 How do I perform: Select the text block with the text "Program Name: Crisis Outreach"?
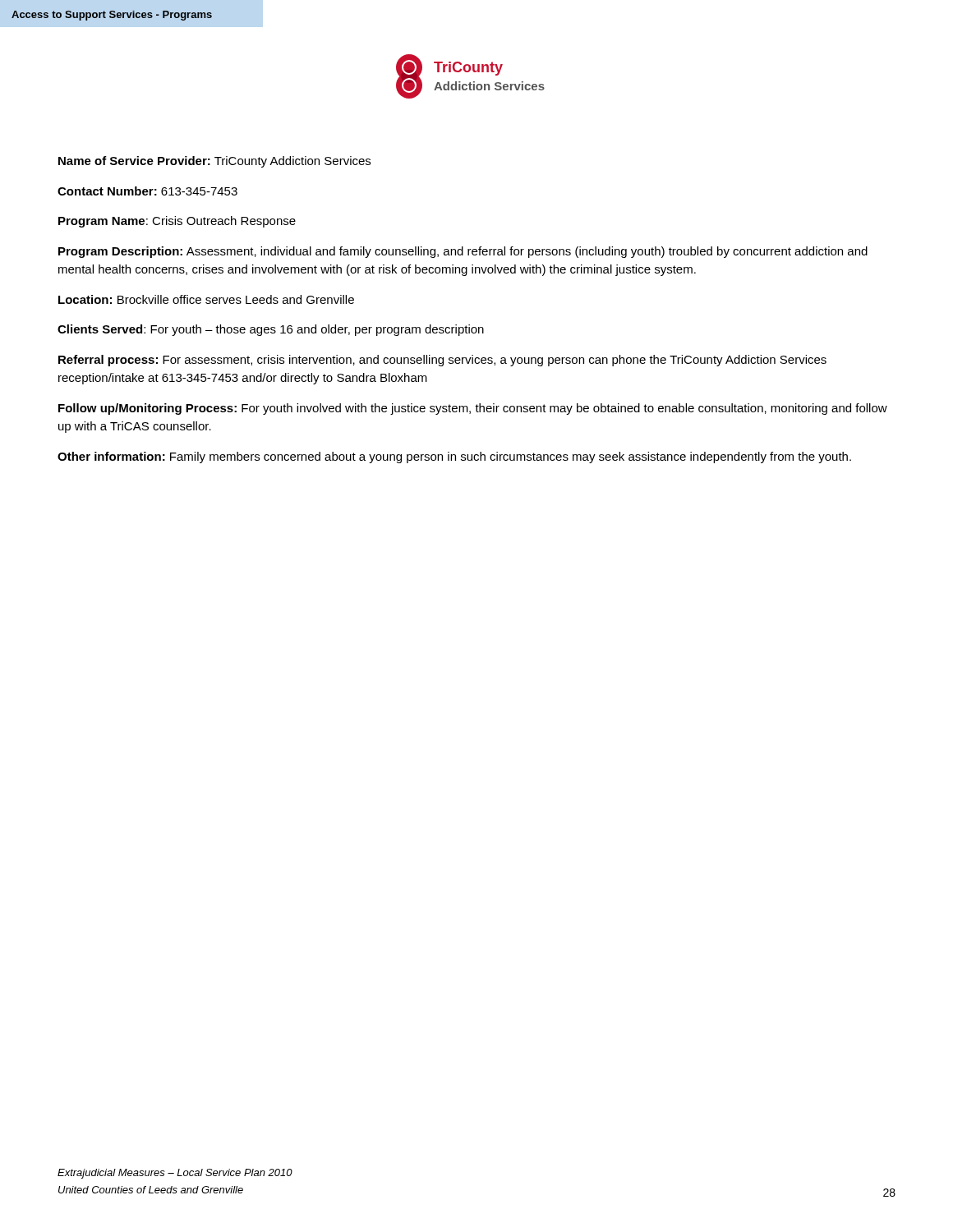[177, 222]
